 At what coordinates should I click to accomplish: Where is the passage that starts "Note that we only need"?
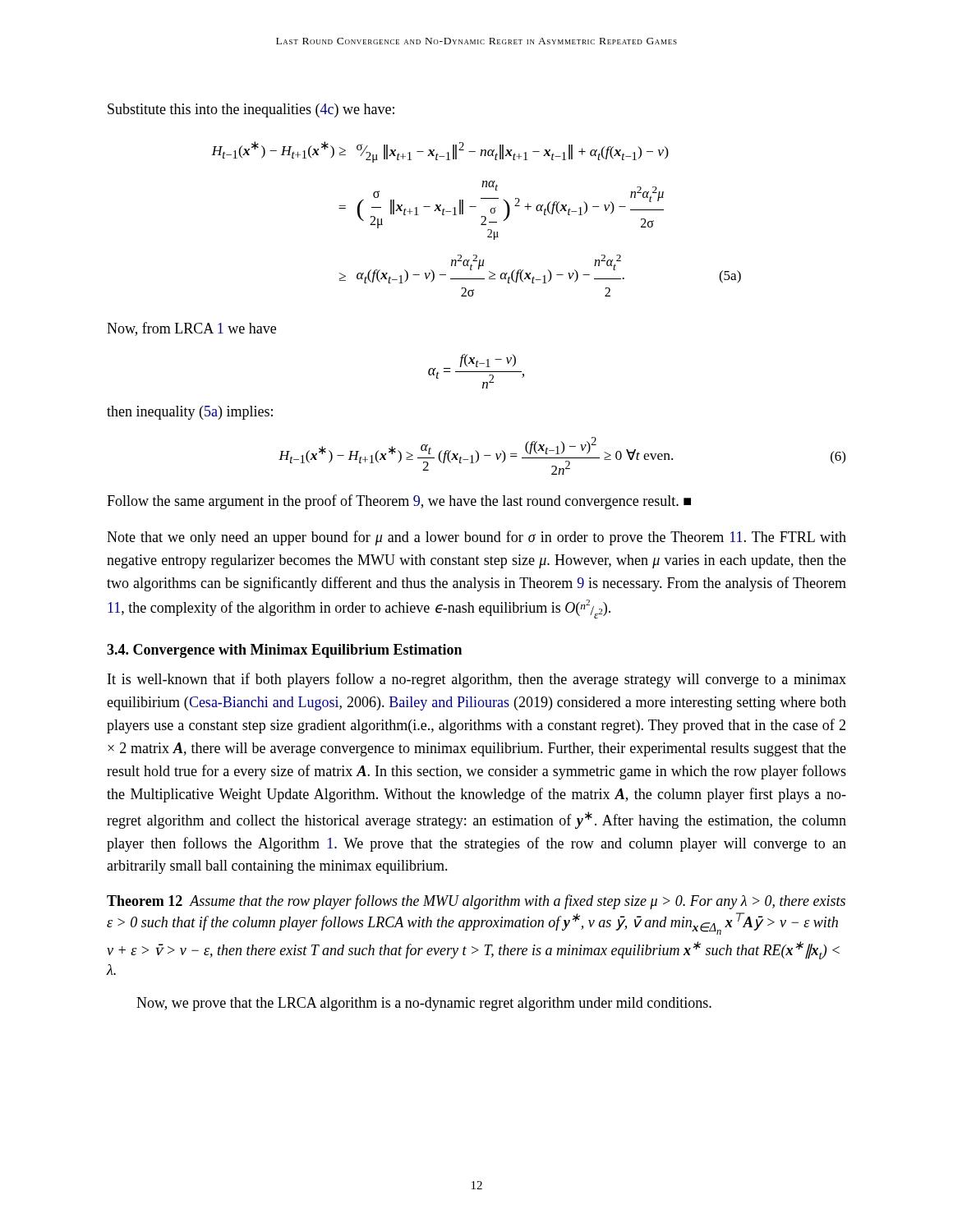point(476,576)
